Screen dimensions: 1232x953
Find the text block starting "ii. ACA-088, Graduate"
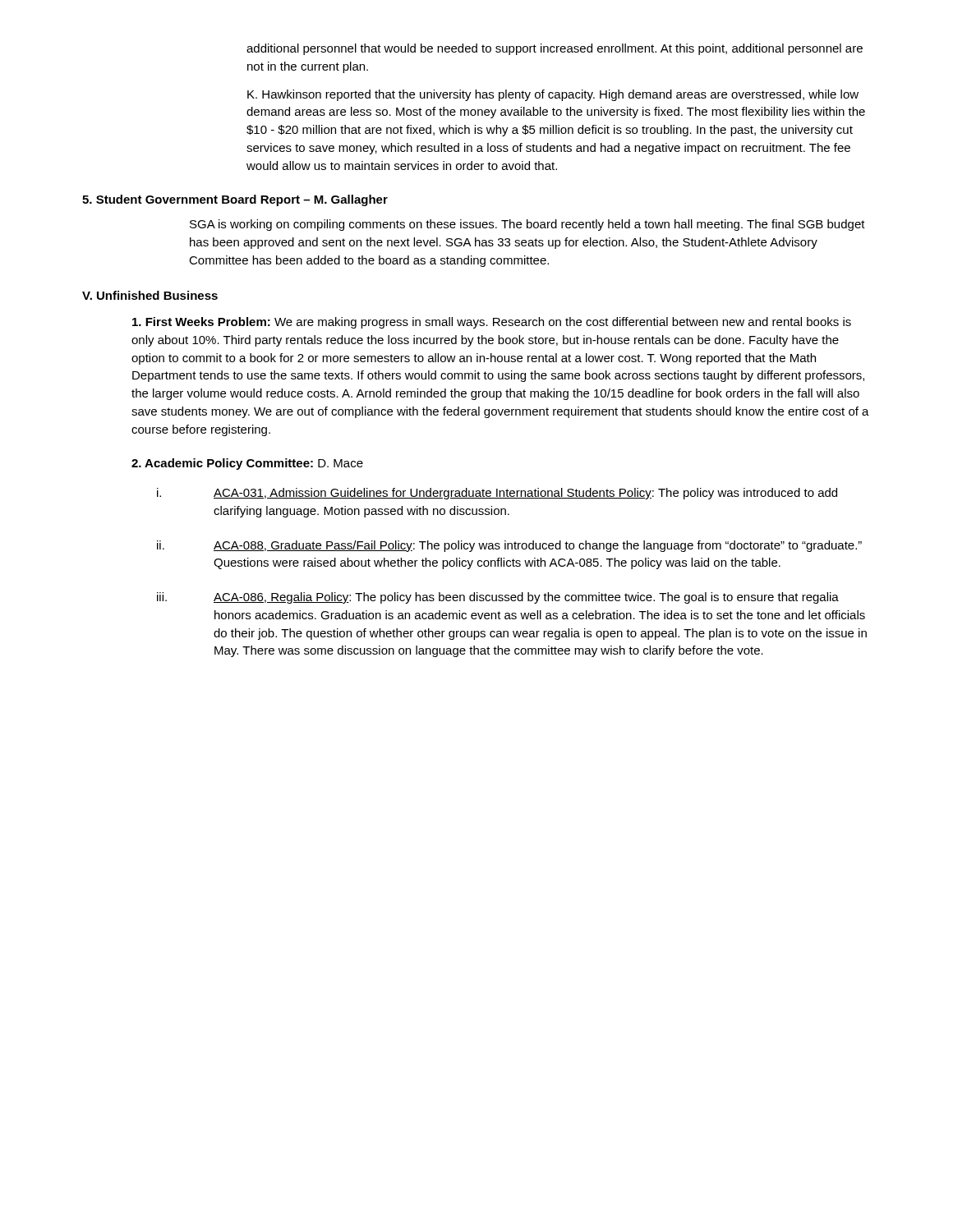(x=501, y=554)
